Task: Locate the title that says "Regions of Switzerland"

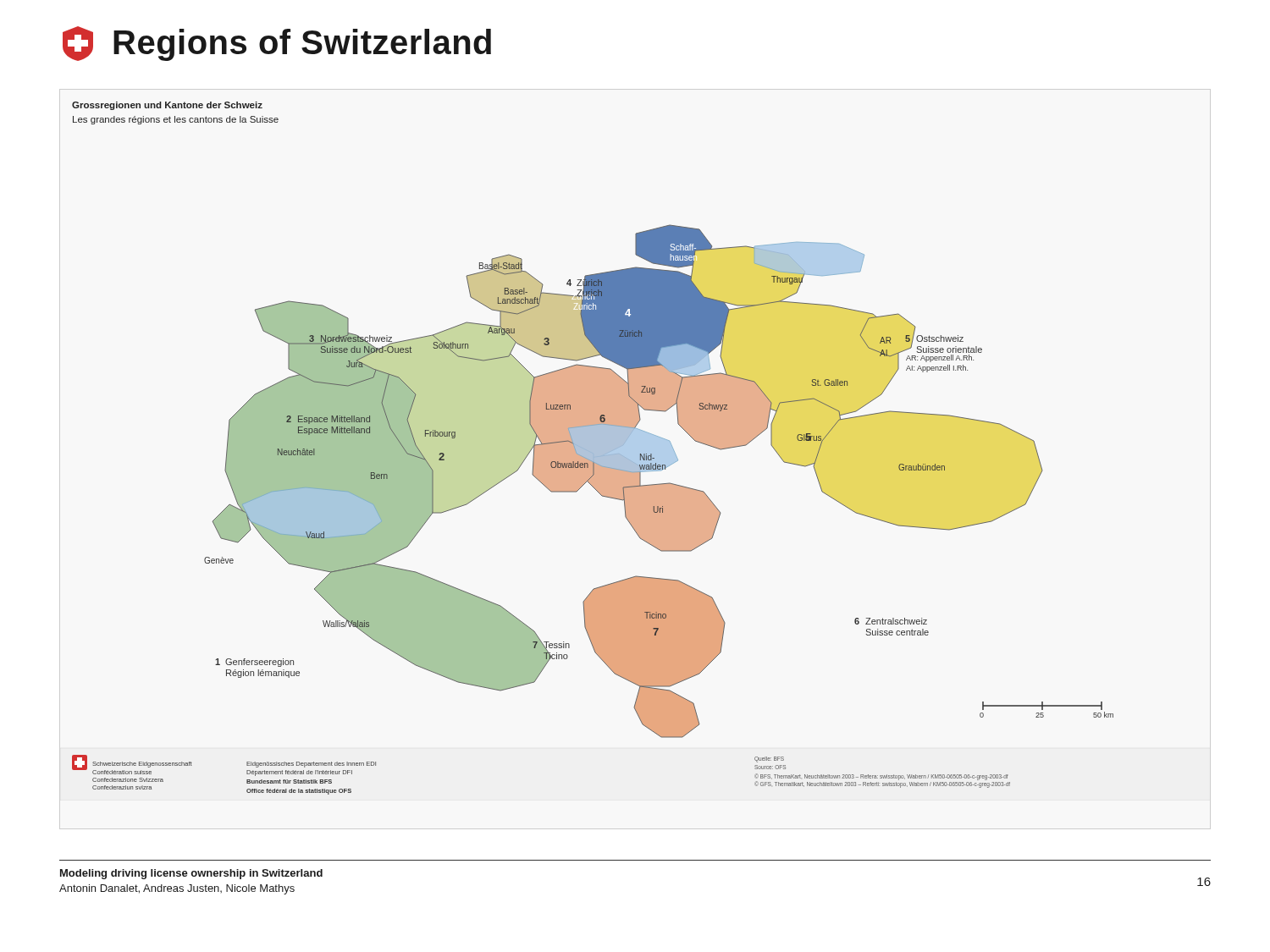Action: pyautogui.click(x=276, y=43)
